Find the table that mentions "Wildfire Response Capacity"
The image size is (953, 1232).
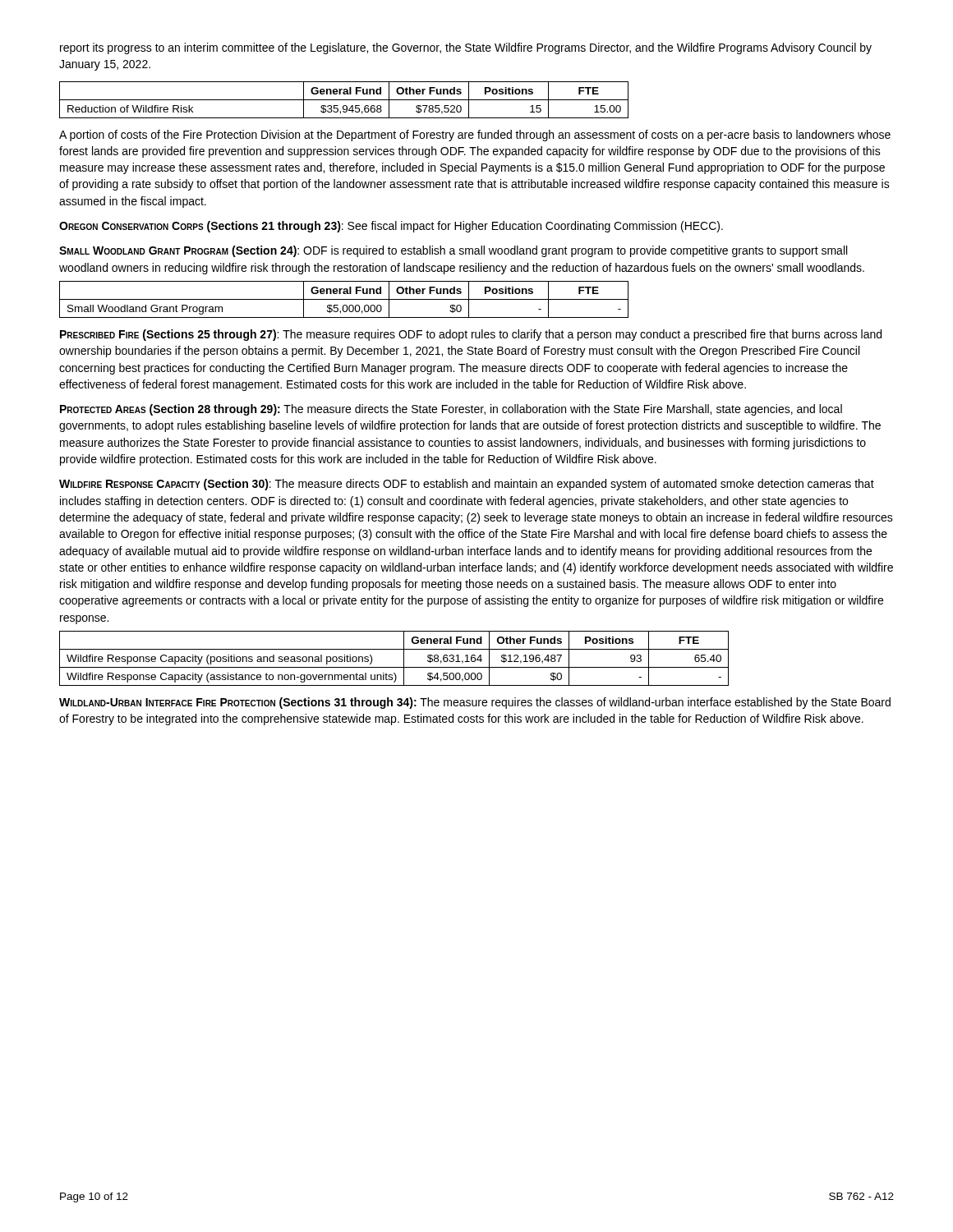pyautogui.click(x=476, y=658)
